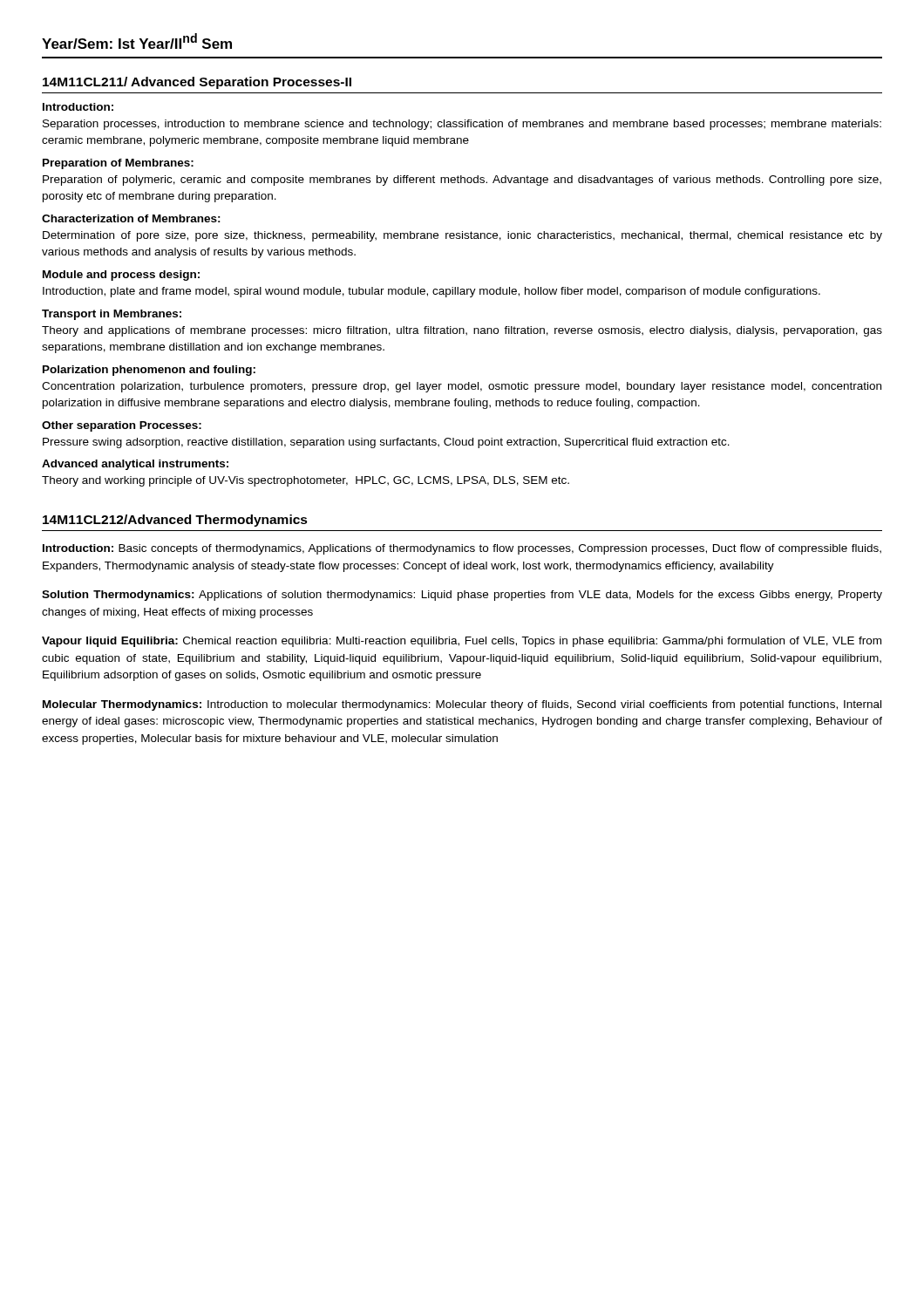Click on the text block that reads "Concentration polarization, turbulence promoters, pressure drop,"
This screenshot has height=1308, width=924.
coord(462,394)
